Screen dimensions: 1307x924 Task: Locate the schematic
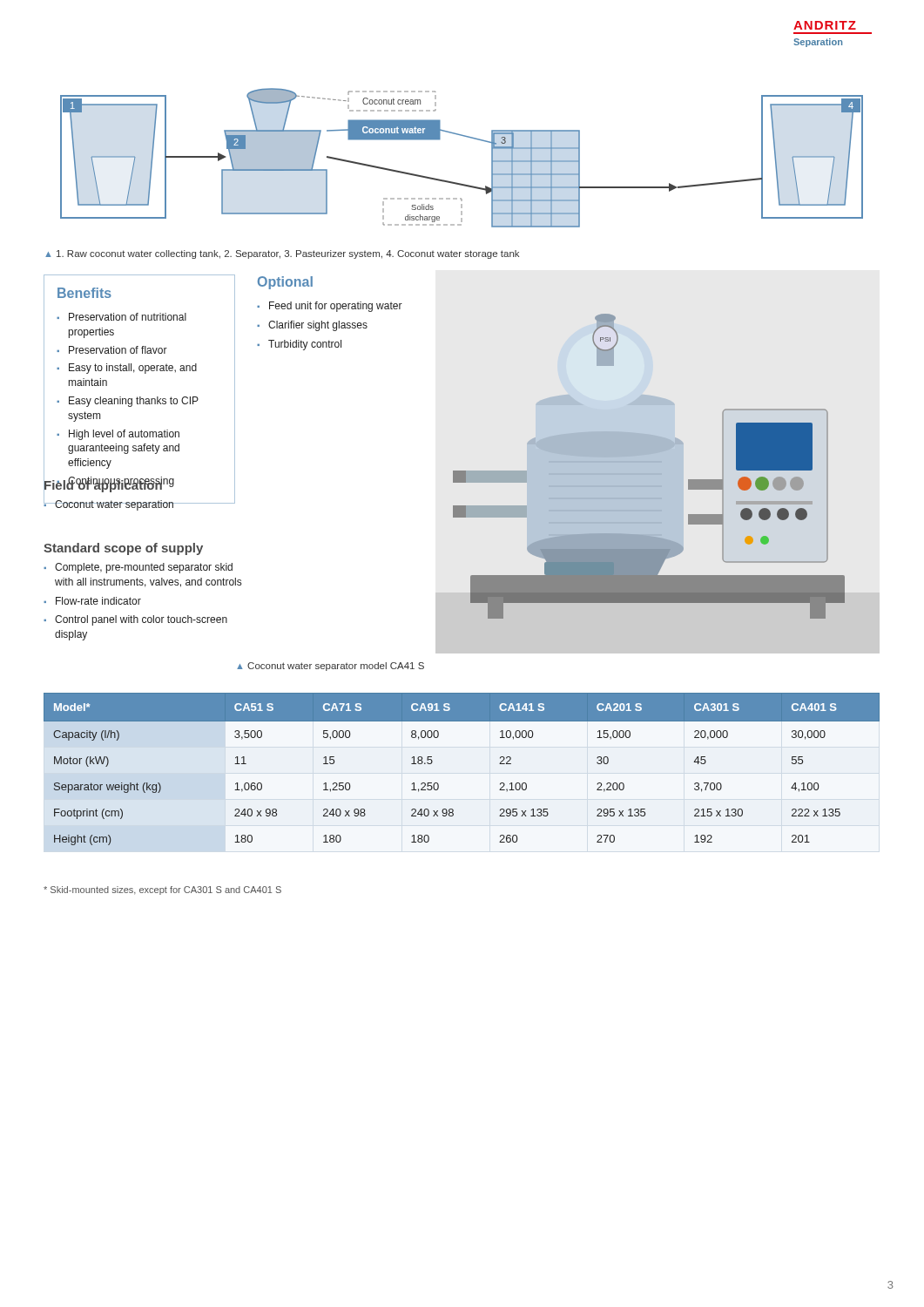click(462, 144)
